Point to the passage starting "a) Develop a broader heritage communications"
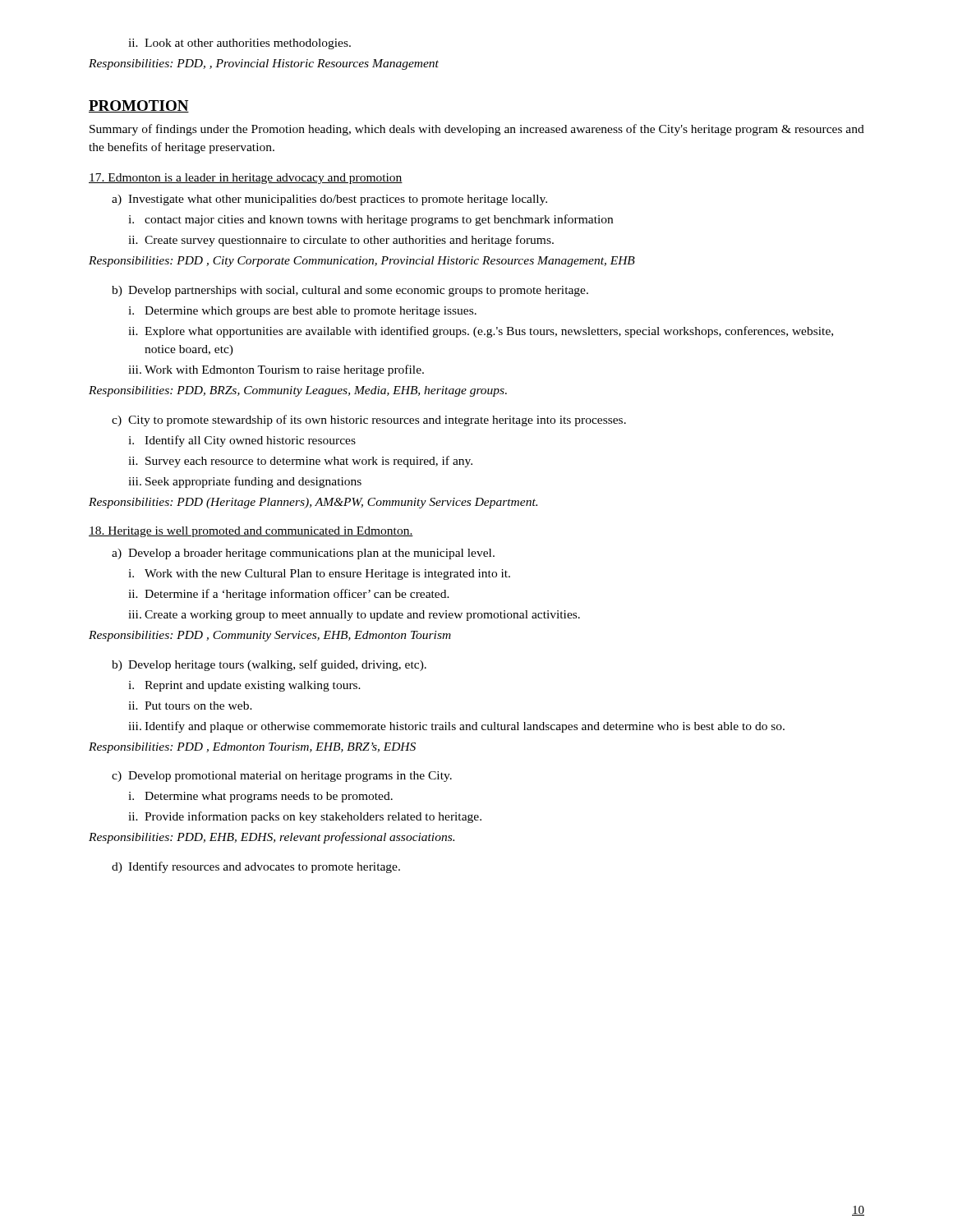953x1232 pixels. (x=476, y=553)
